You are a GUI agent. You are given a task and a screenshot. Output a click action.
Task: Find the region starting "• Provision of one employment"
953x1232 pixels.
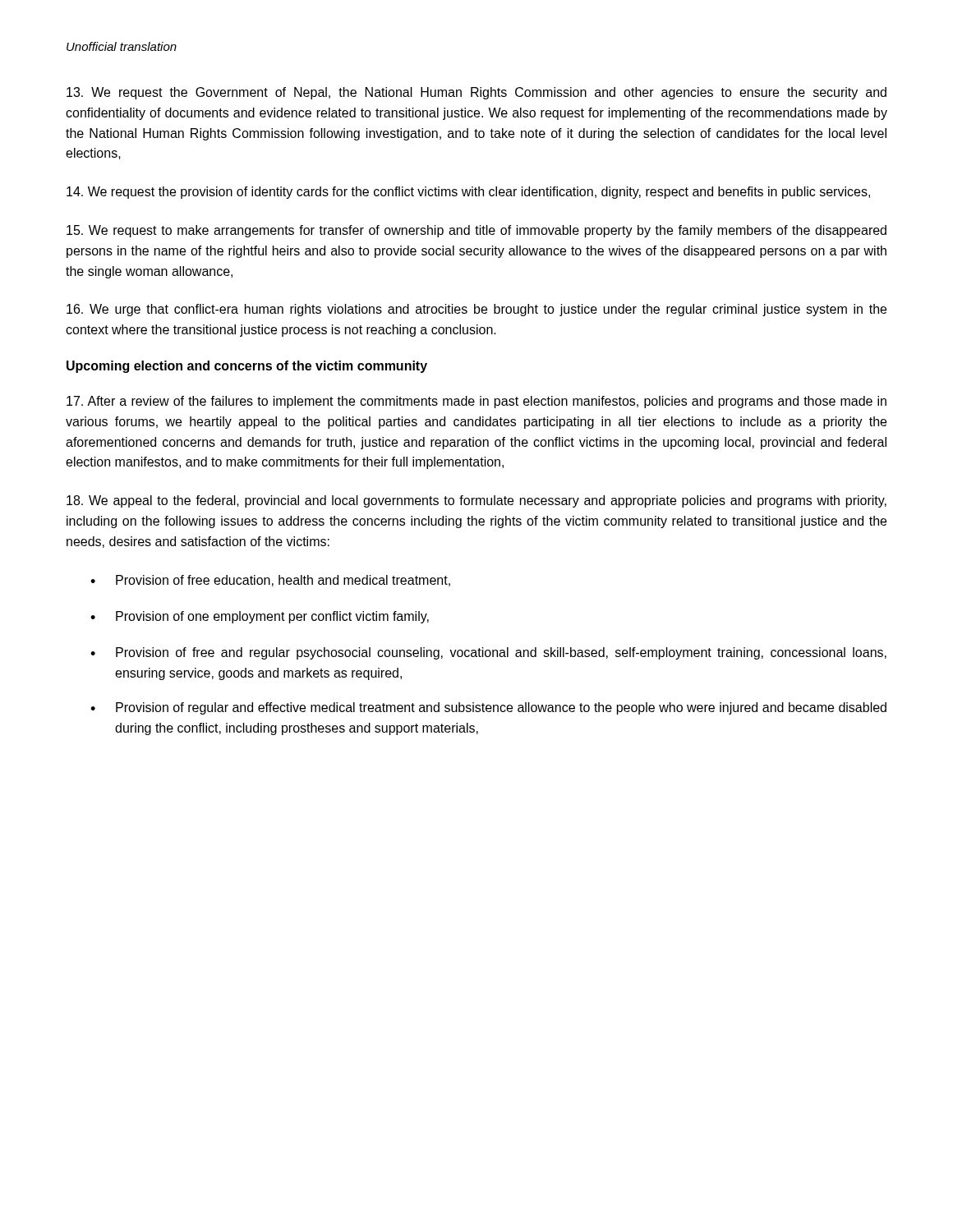pyautogui.click(x=260, y=617)
